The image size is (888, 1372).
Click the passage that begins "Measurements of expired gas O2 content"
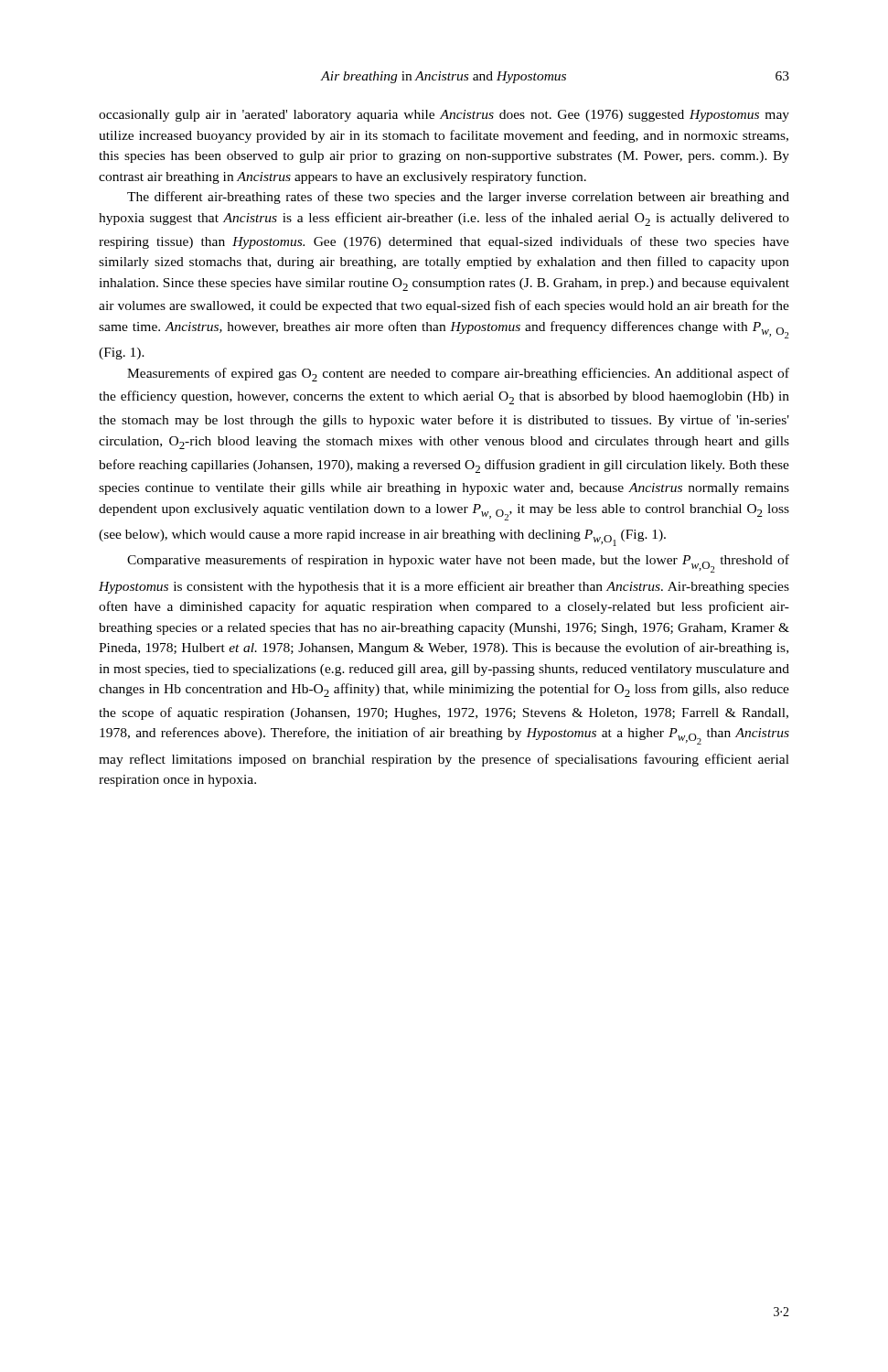[x=444, y=456]
